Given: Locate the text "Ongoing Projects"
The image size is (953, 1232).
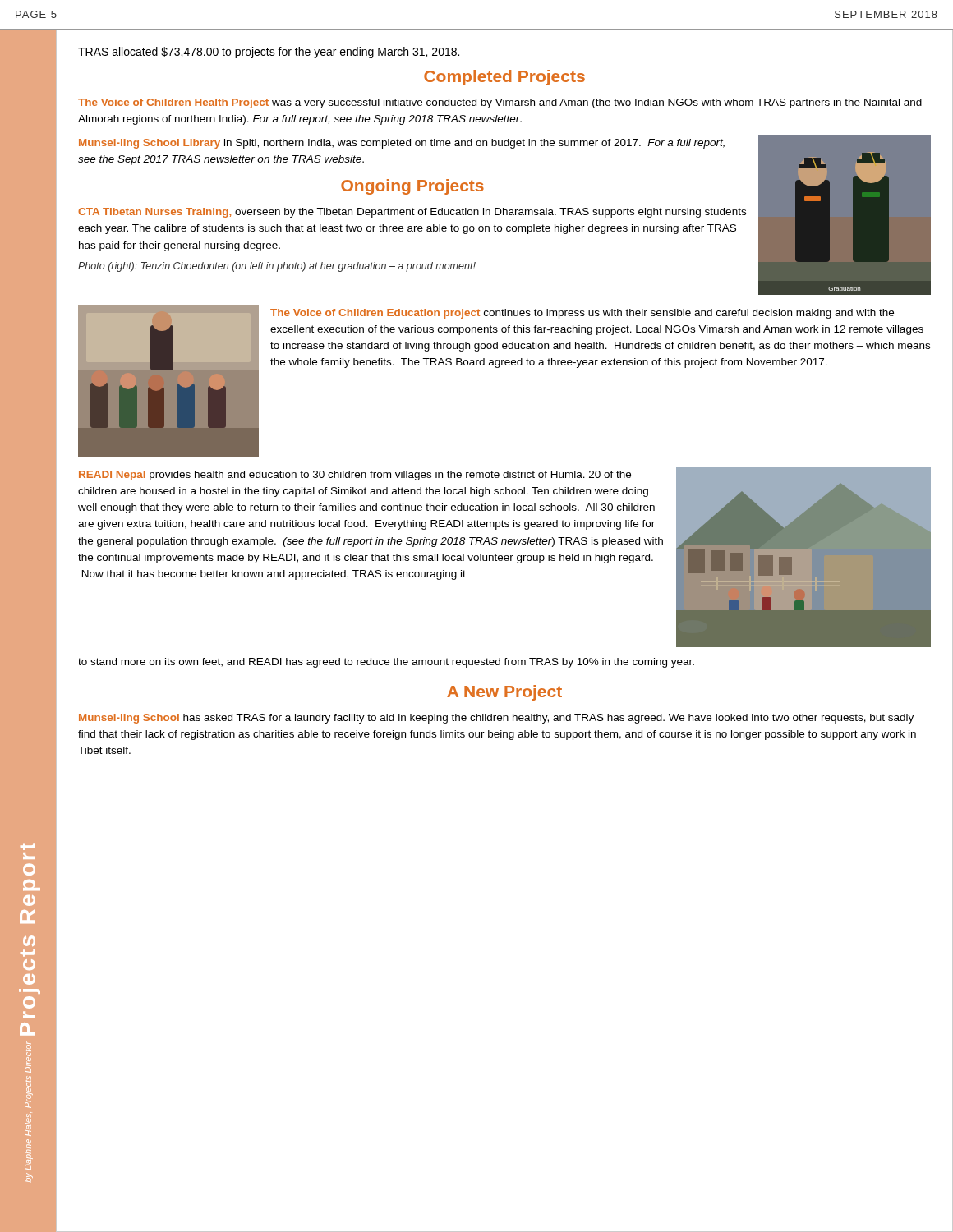Looking at the screenshot, I should tap(412, 185).
